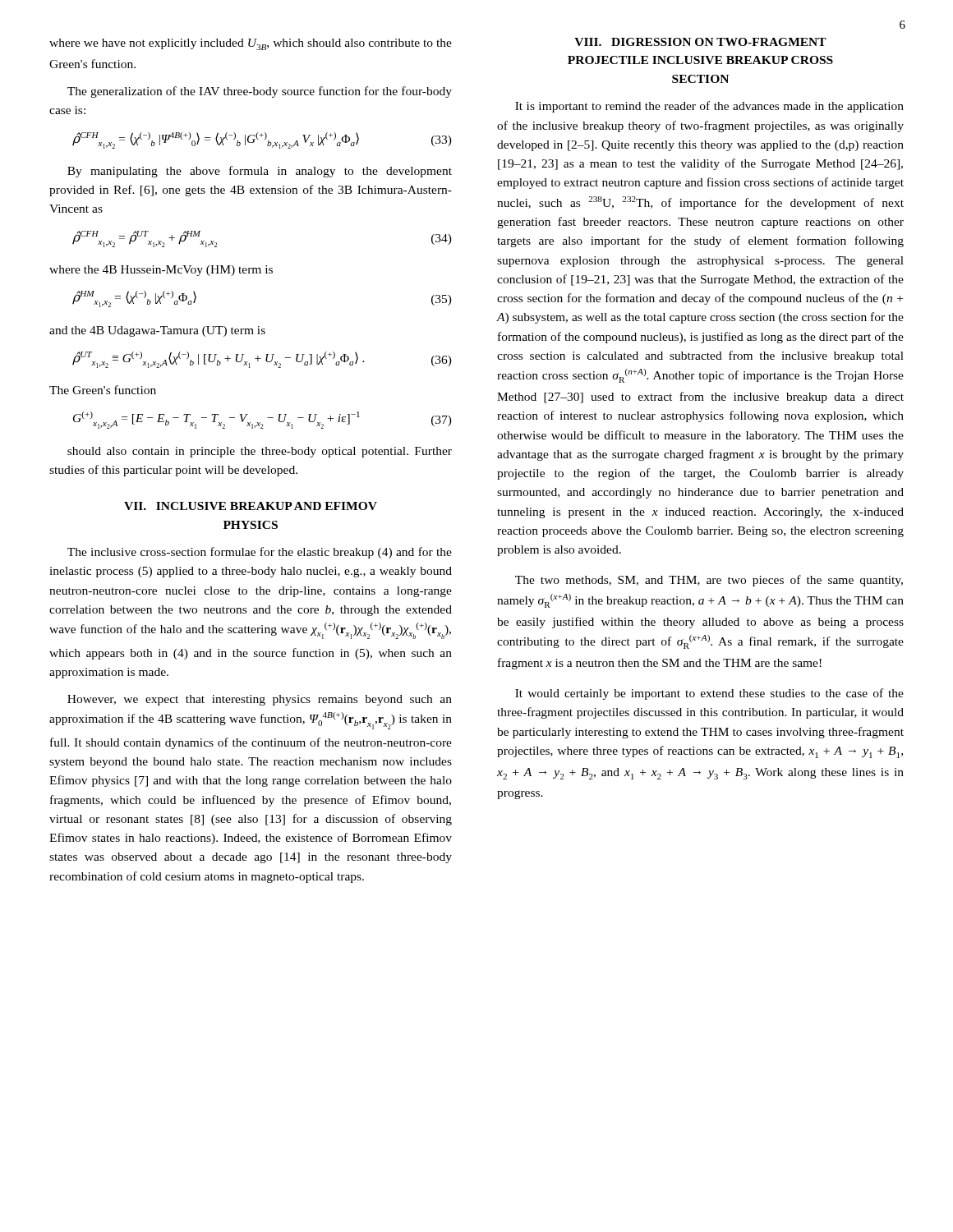Find the text that says "The Green's function"

click(x=103, y=390)
